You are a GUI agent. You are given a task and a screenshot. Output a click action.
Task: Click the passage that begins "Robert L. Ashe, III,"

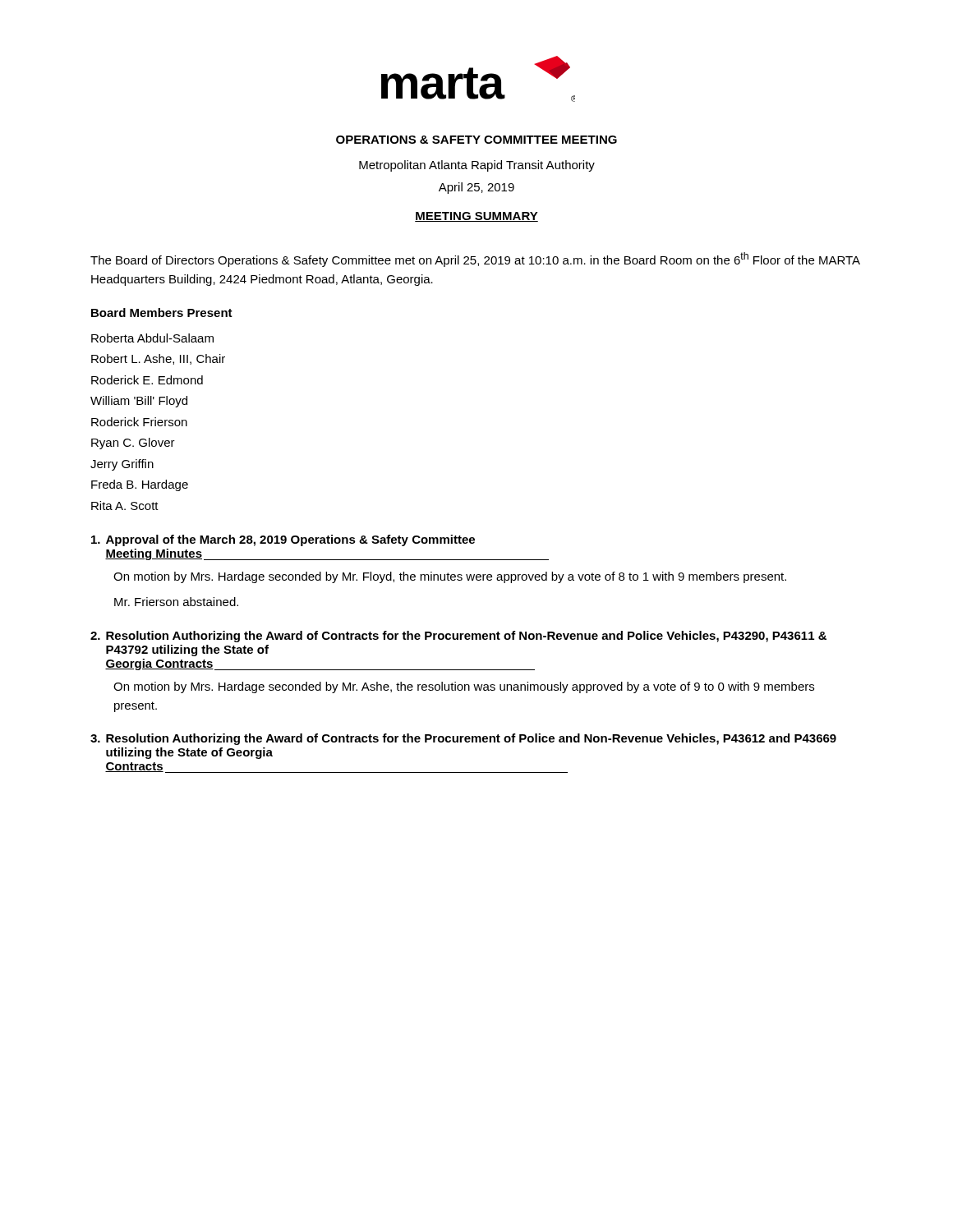pyautogui.click(x=158, y=359)
